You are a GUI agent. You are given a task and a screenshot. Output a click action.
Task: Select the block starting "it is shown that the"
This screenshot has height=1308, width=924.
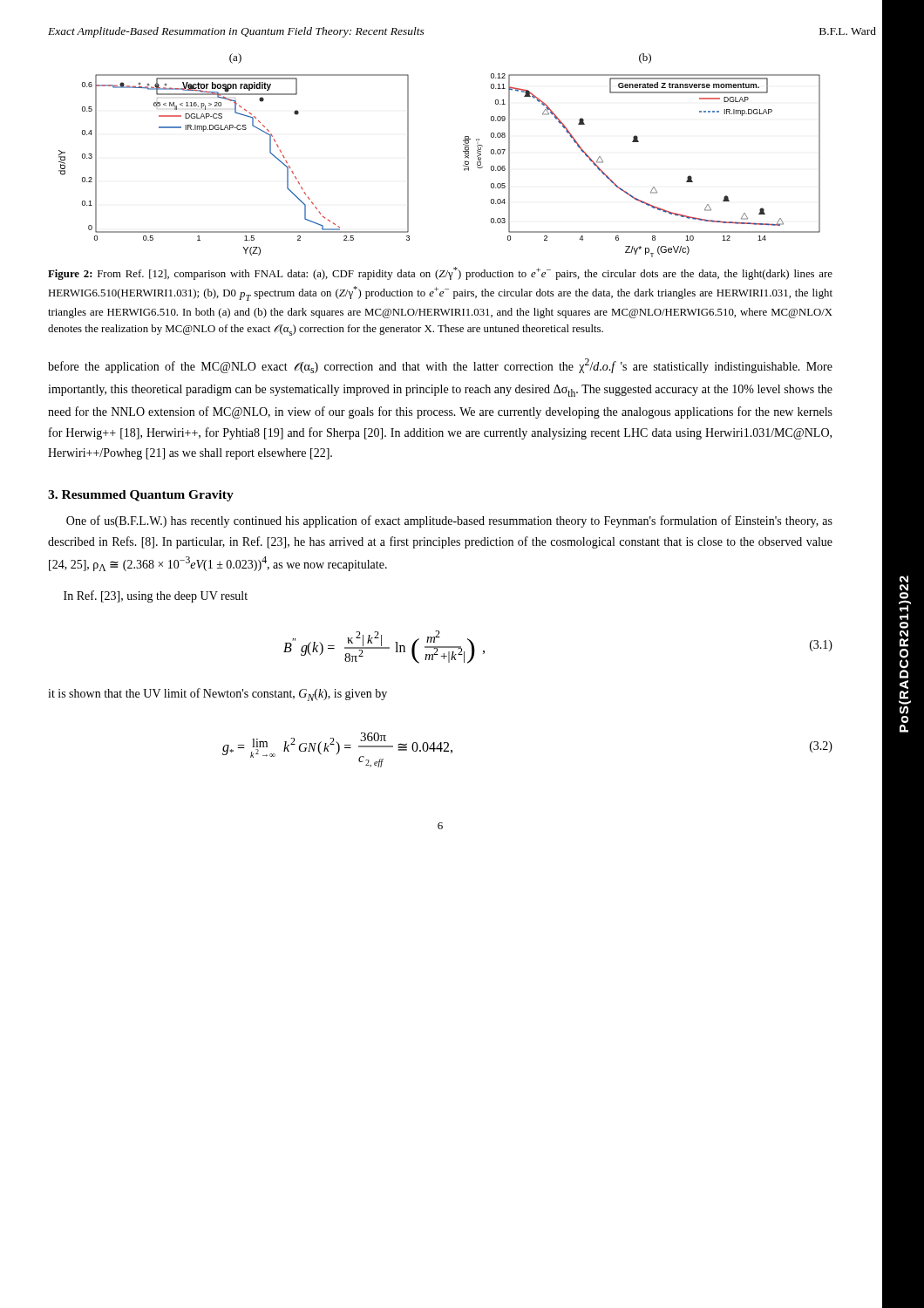(x=218, y=695)
